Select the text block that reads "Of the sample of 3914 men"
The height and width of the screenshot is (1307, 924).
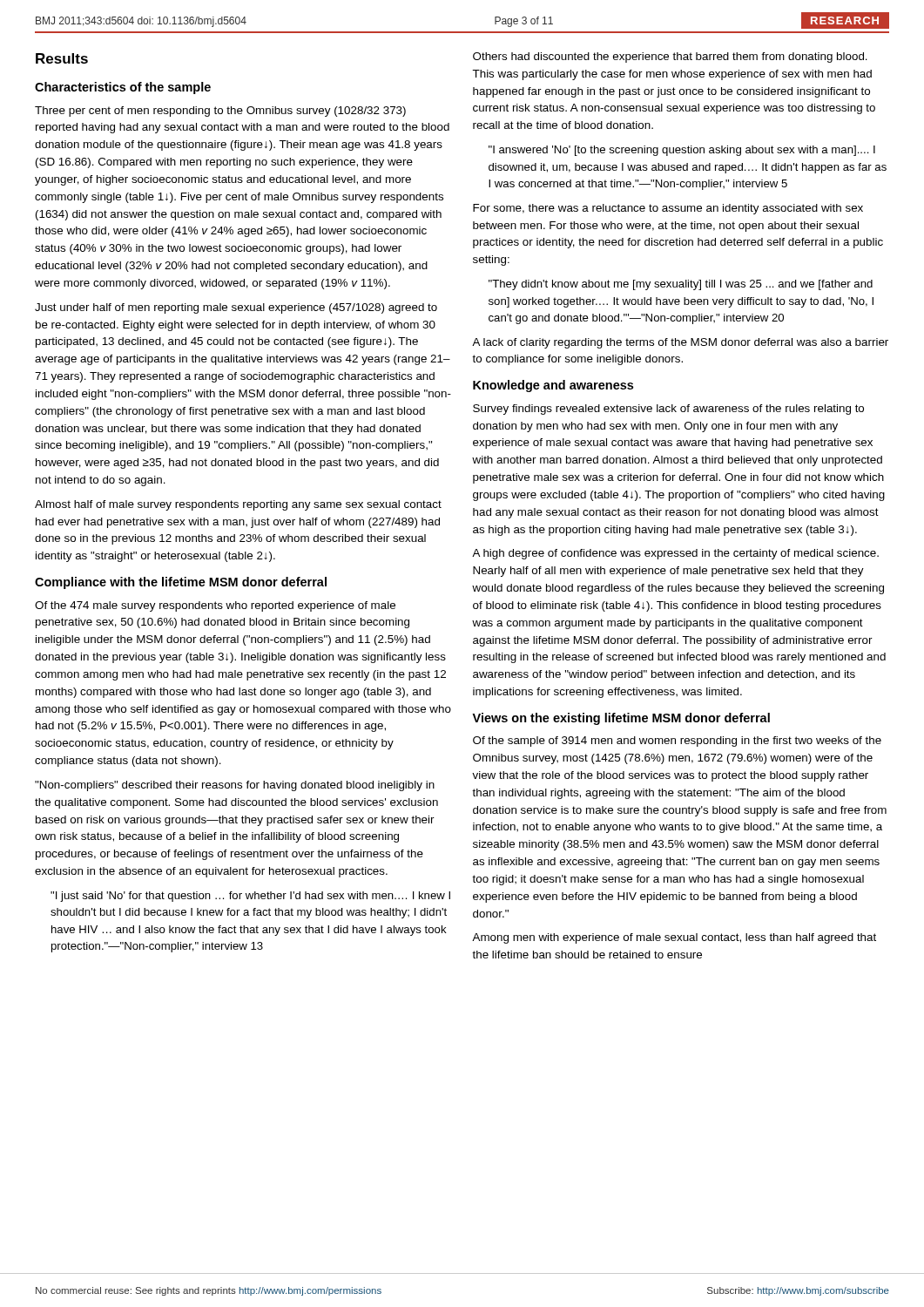681,827
